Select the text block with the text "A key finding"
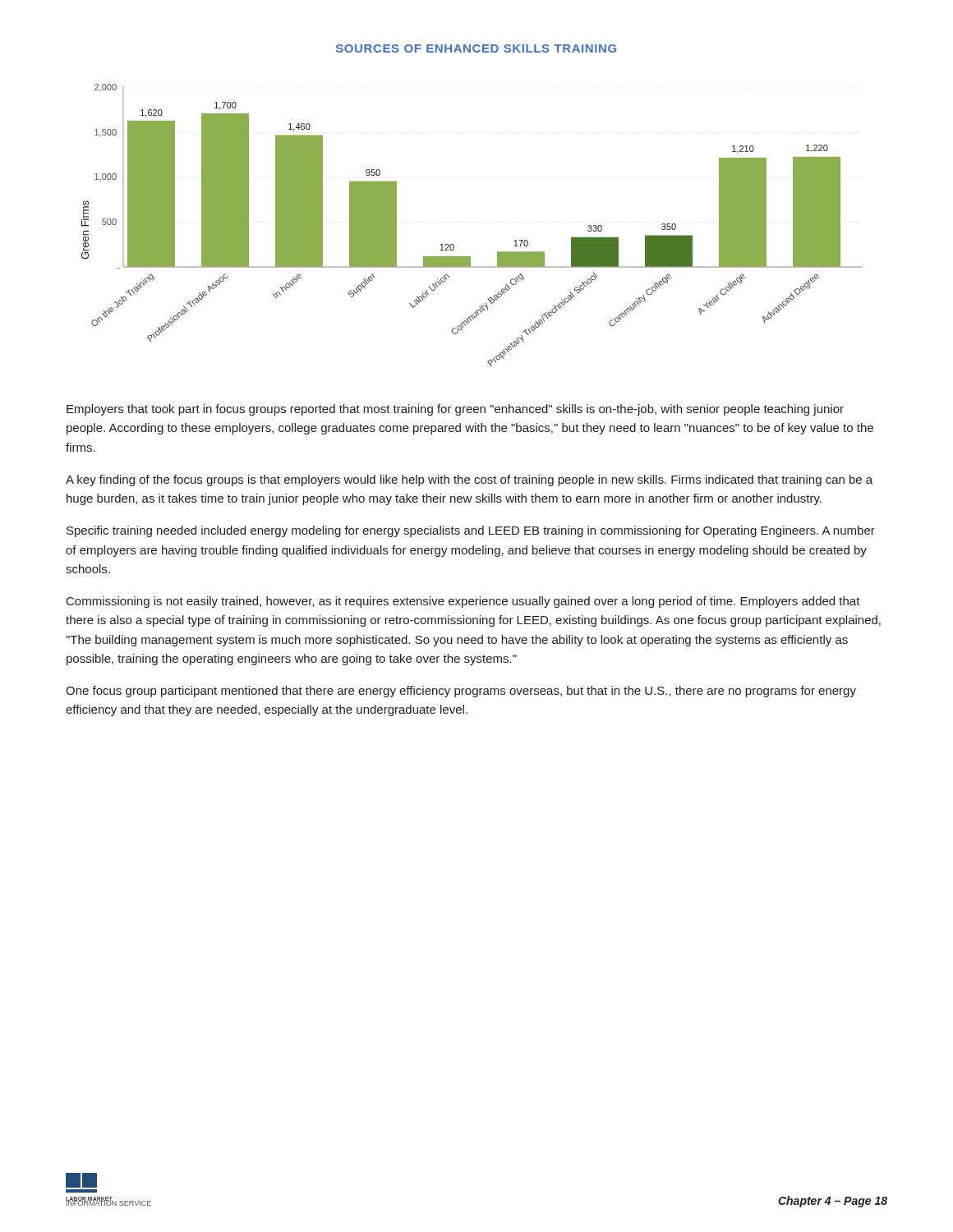Image resolution: width=953 pixels, height=1232 pixels. click(469, 489)
